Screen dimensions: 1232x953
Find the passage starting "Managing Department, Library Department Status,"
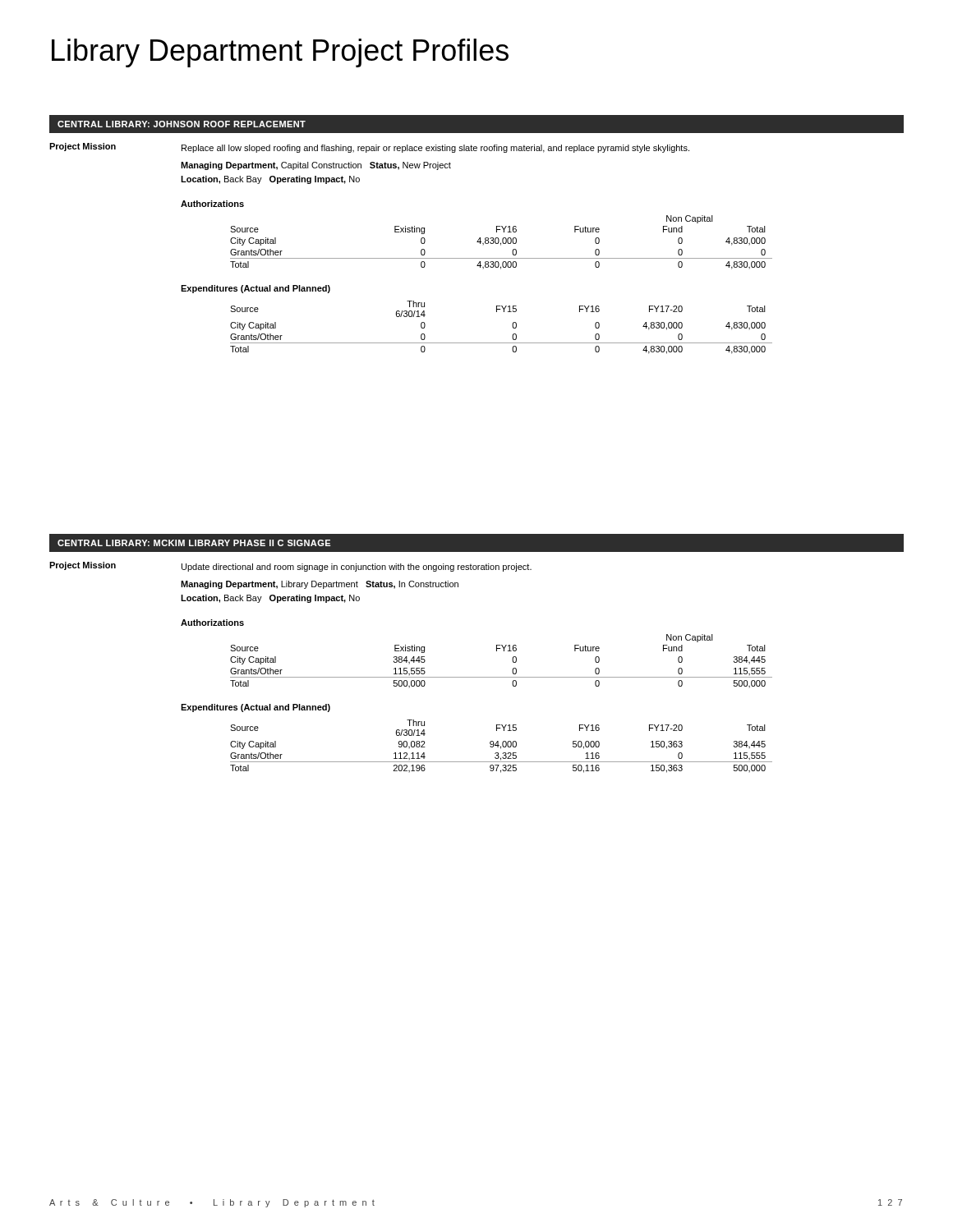click(320, 584)
